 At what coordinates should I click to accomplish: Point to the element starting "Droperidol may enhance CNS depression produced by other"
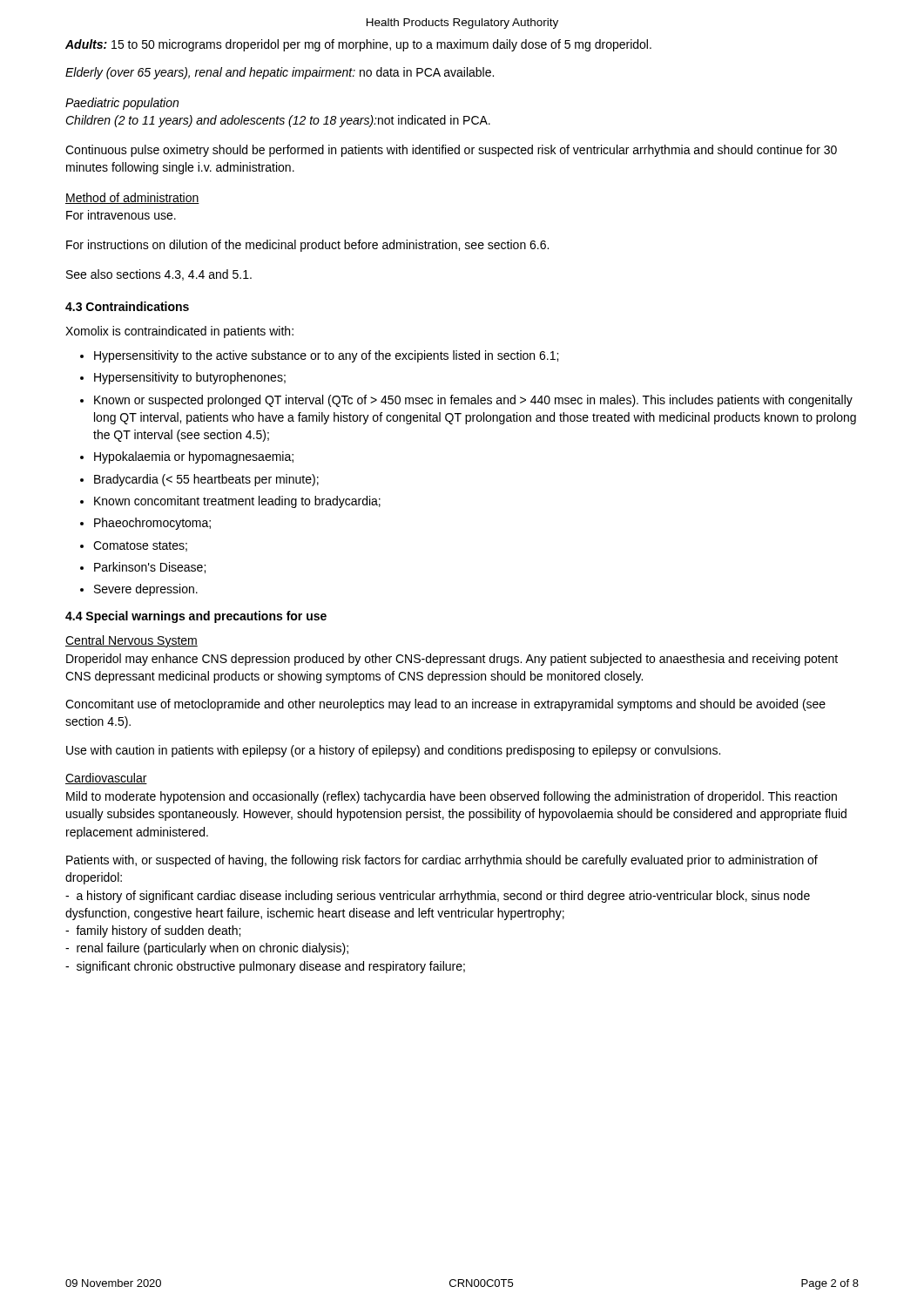click(x=452, y=667)
